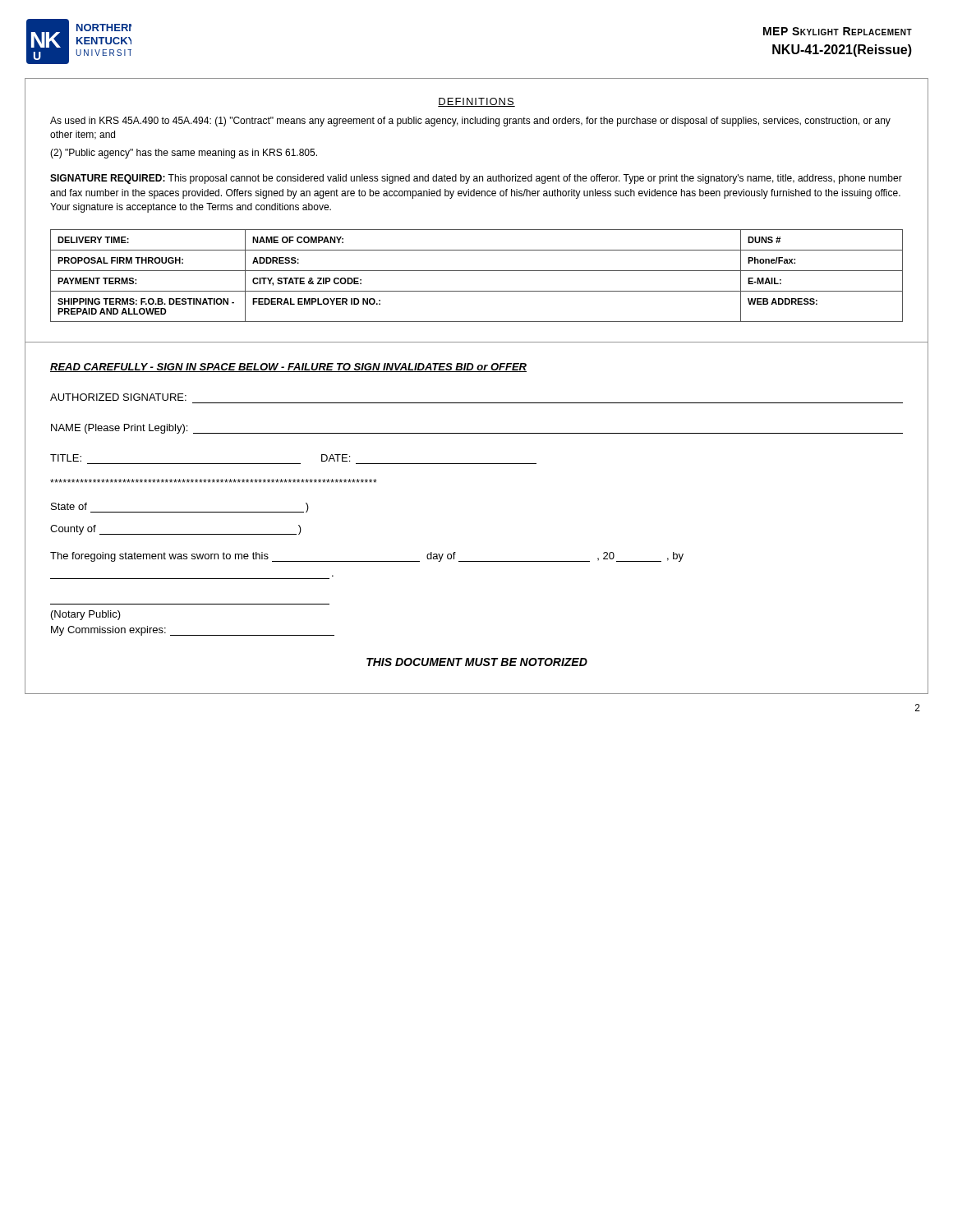Locate the text block starting "NAME (Please Print Legibly):"

(476, 428)
